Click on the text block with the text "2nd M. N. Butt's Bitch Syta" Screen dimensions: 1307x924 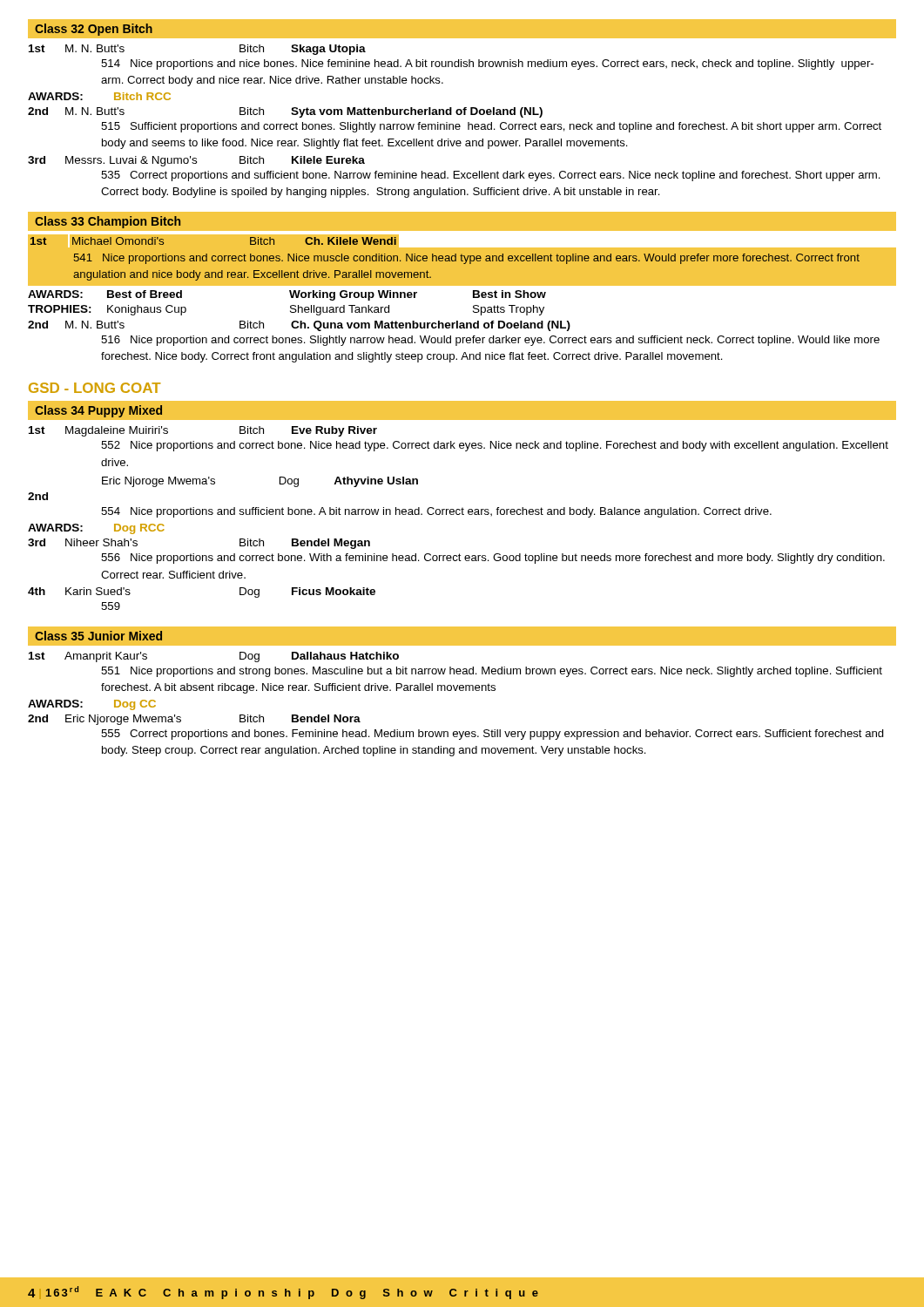click(x=462, y=128)
